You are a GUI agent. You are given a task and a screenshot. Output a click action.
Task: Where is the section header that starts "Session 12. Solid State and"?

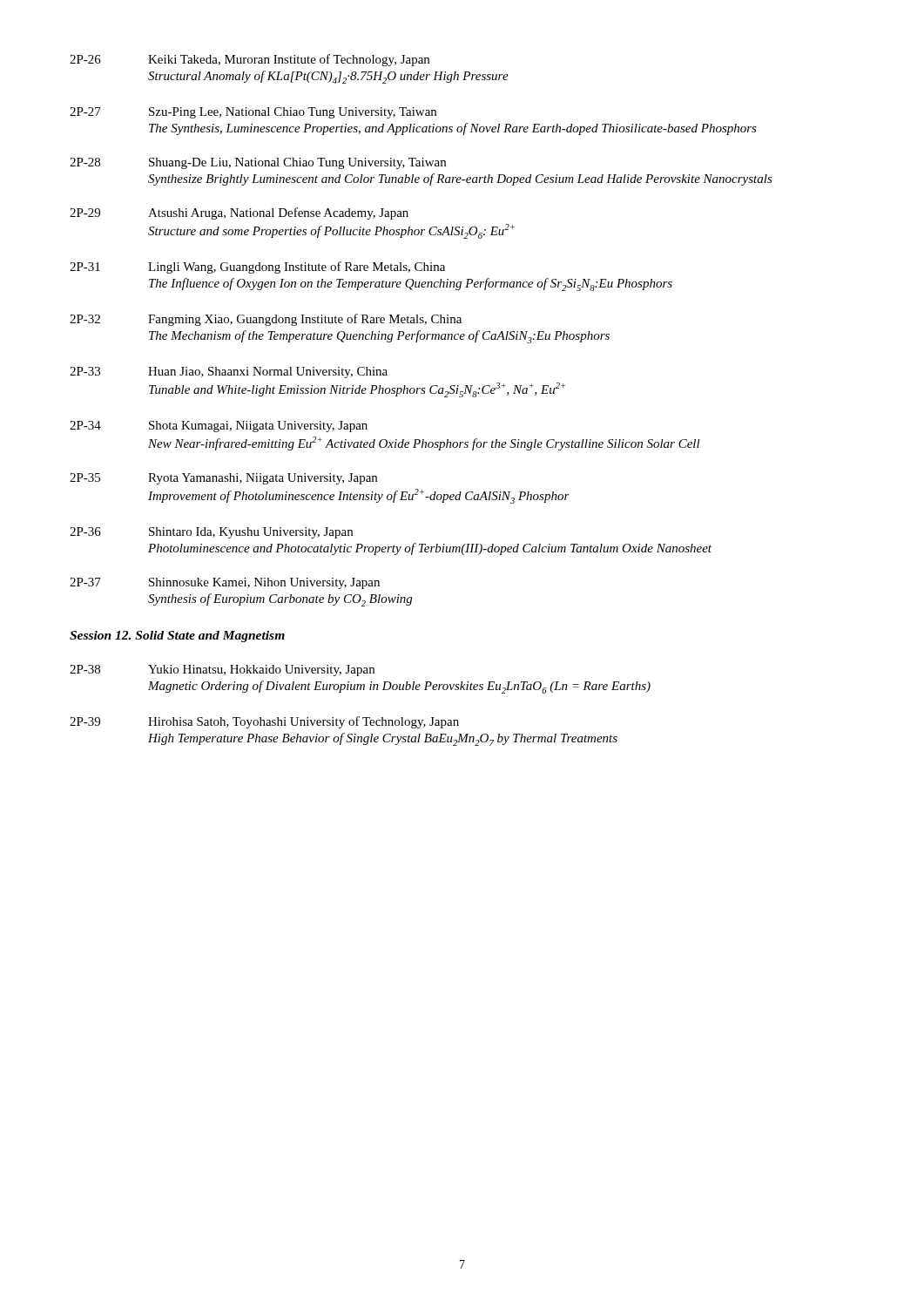coord(177,635)
